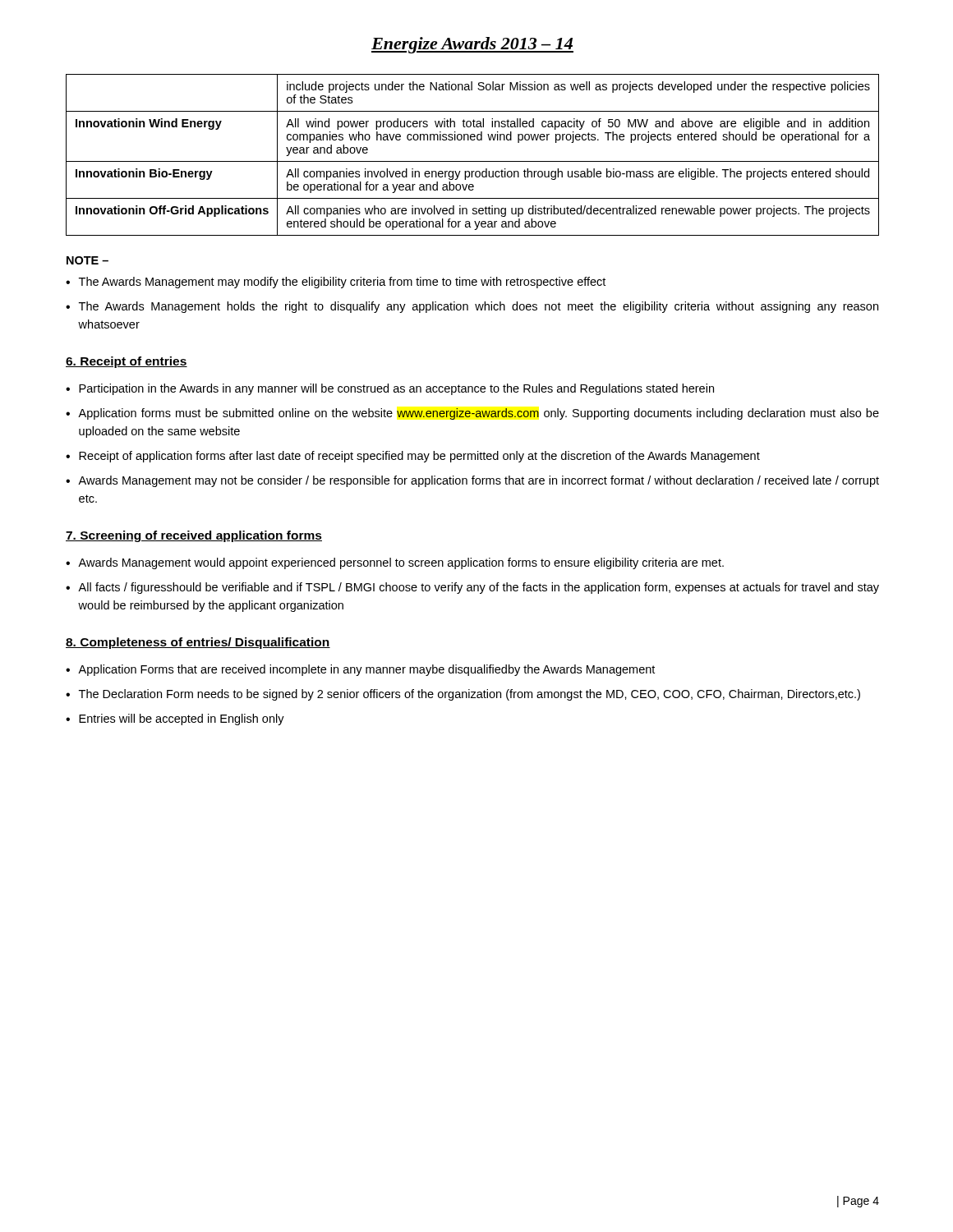Point to the block beginning "• Awards Management would appoint experienced personnel"
The height and width of the screenshot is (1232, 953).
click(395, 563)
